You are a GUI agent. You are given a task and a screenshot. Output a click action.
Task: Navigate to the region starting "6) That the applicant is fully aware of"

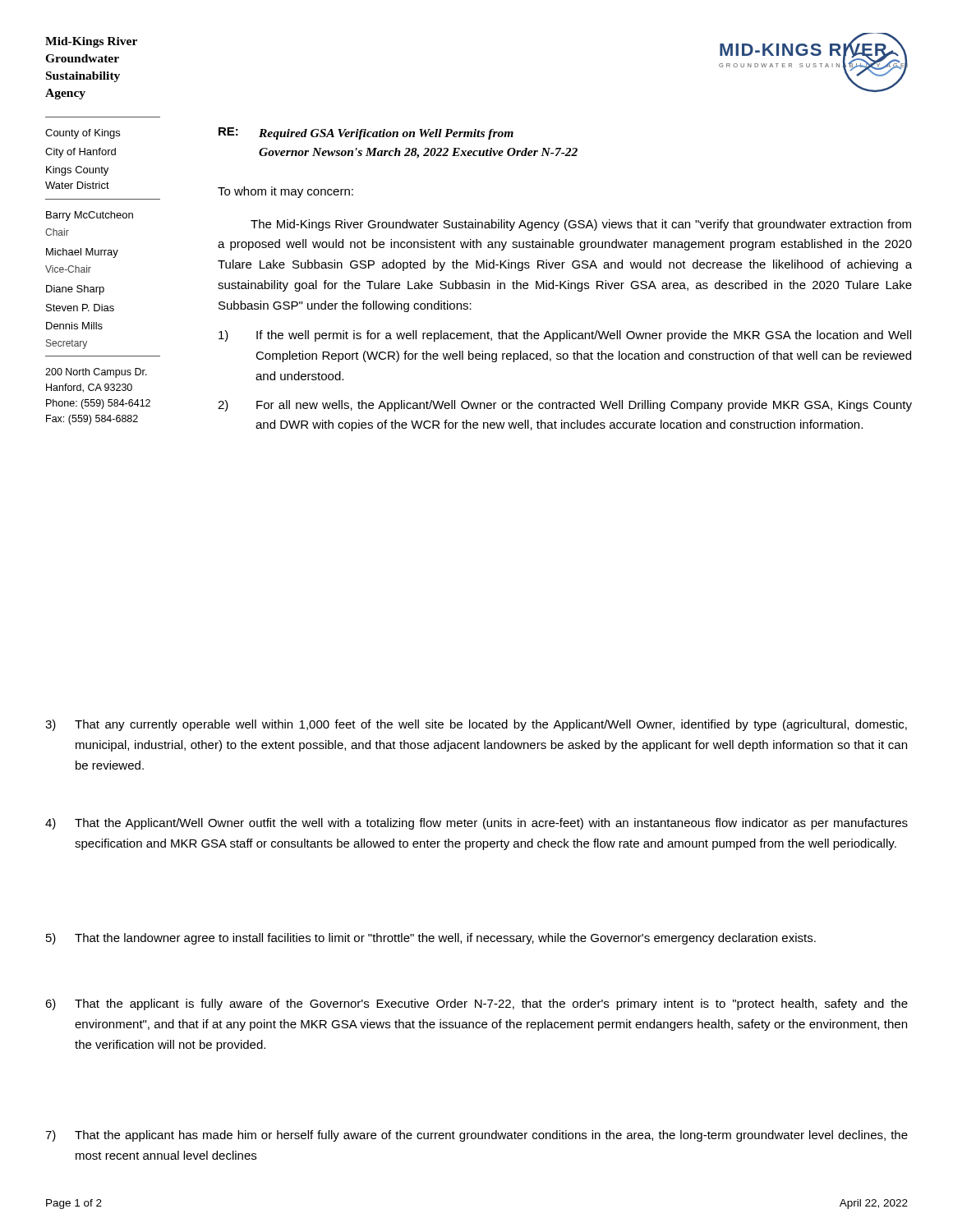click(476, 1024)
